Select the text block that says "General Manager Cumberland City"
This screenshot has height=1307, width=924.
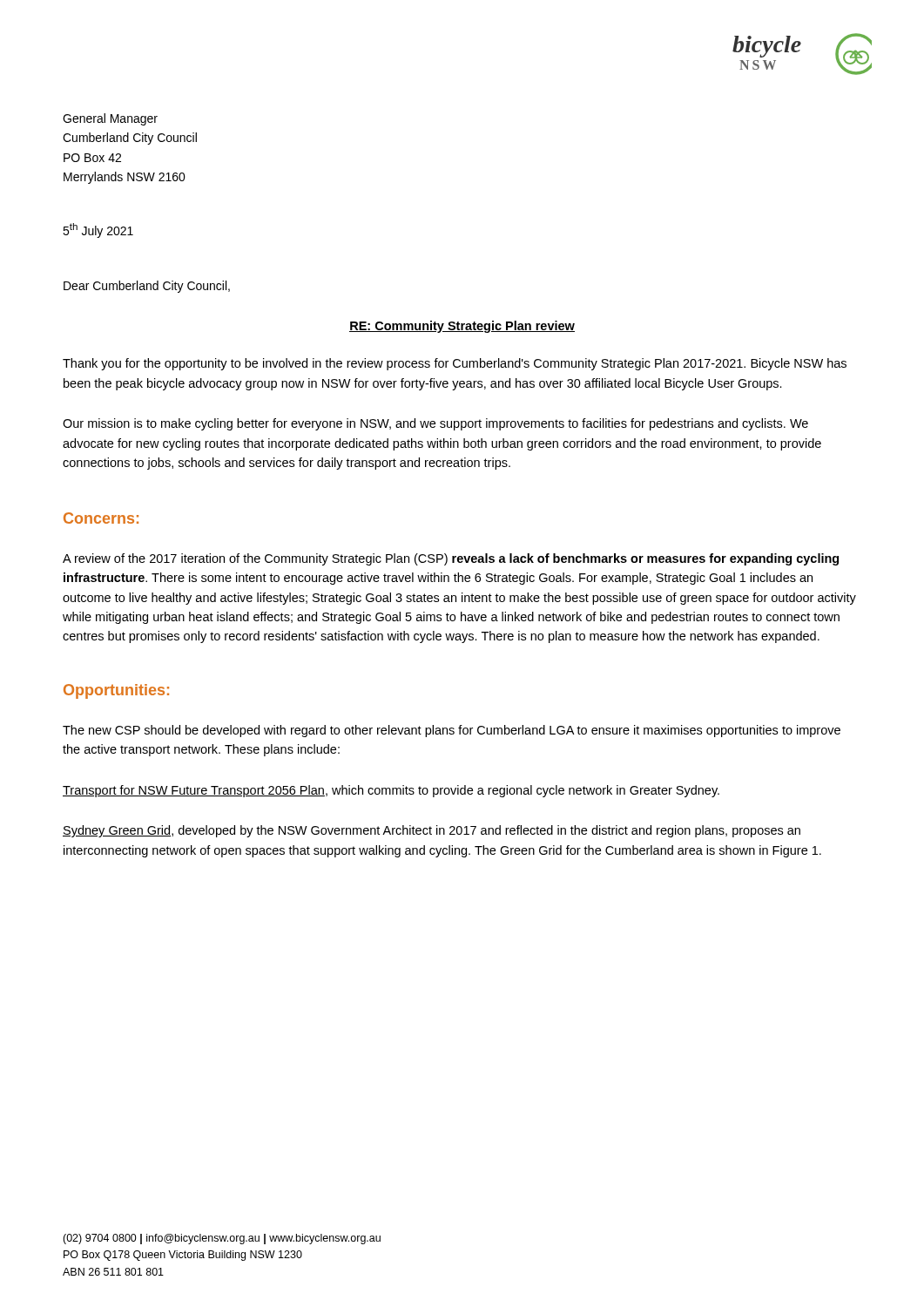(130, 148)
